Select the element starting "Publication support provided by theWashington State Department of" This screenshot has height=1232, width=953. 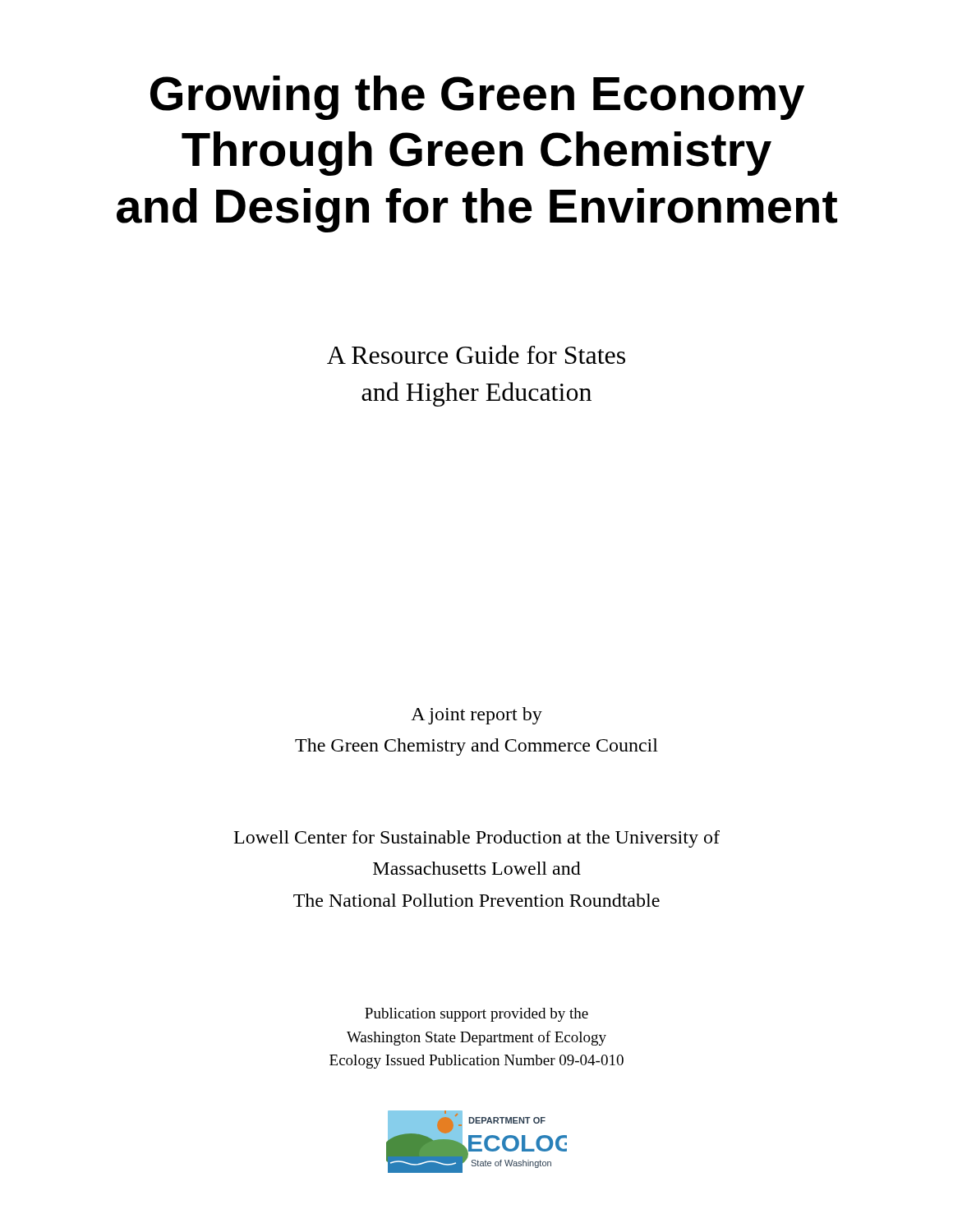tap(476, 1037)
